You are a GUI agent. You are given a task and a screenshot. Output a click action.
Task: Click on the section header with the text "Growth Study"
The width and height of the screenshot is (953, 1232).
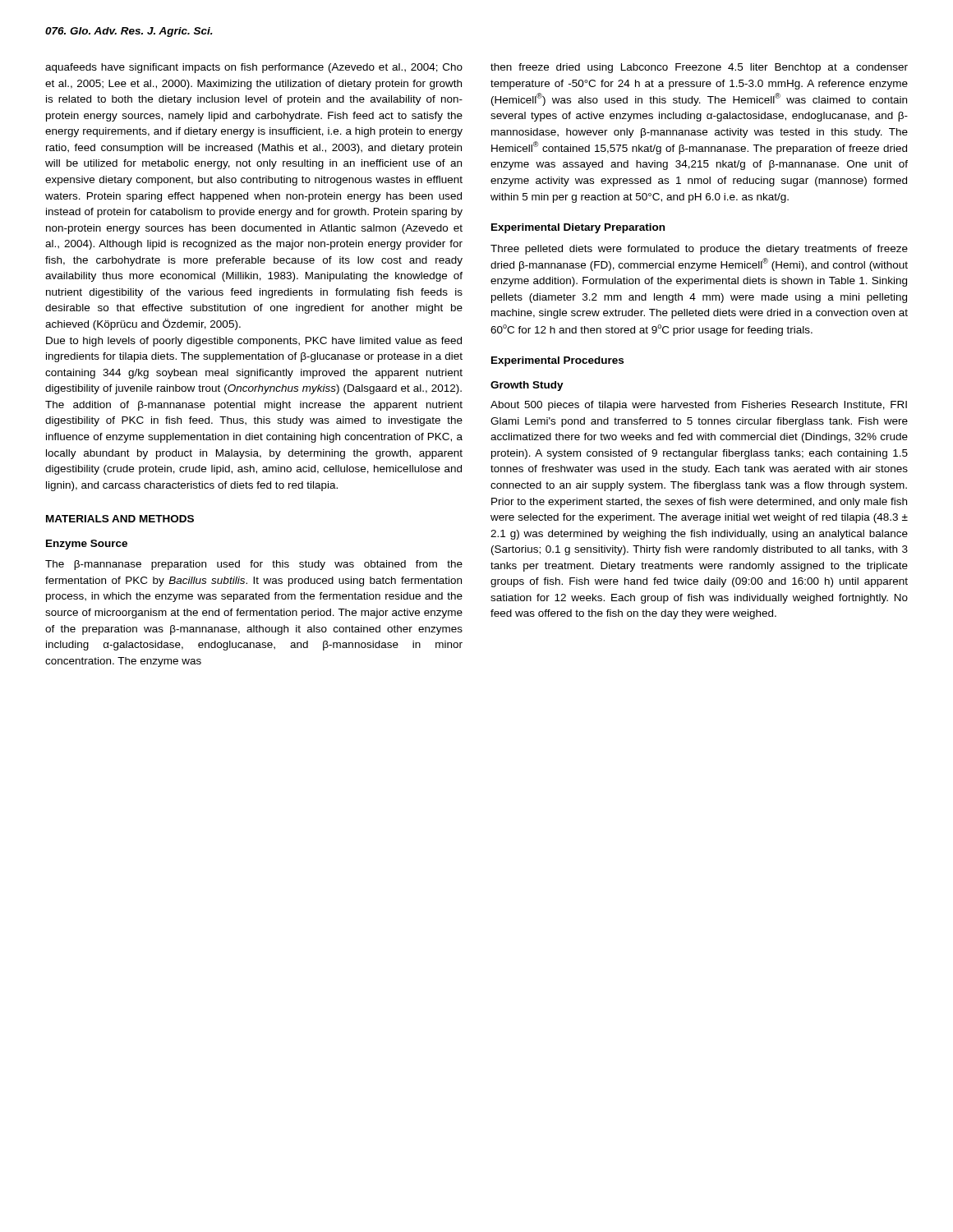pyautogui.click(x=527, y=384)
